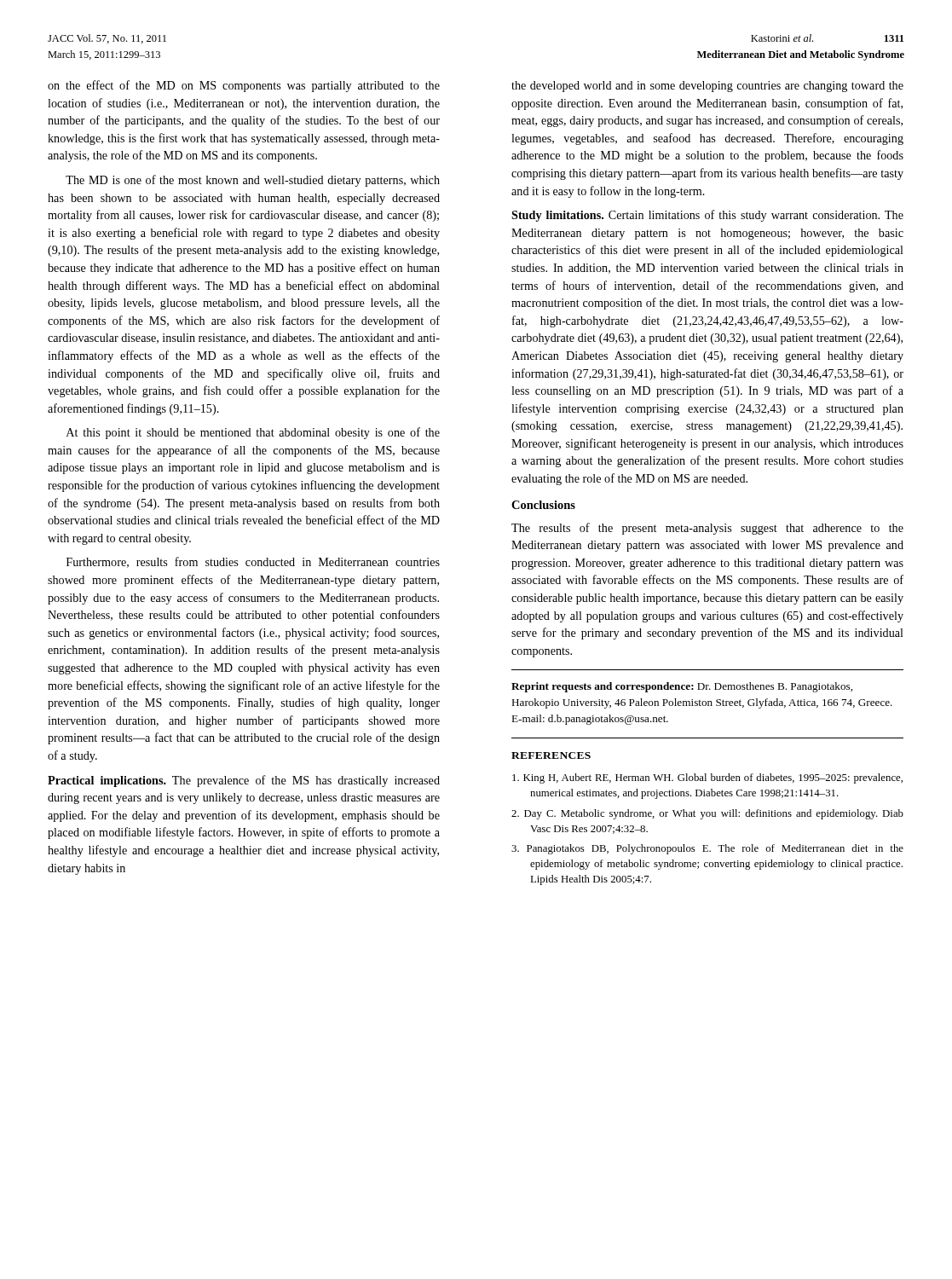Find the passage starting "the developed world and in some"

coord(707,138)
